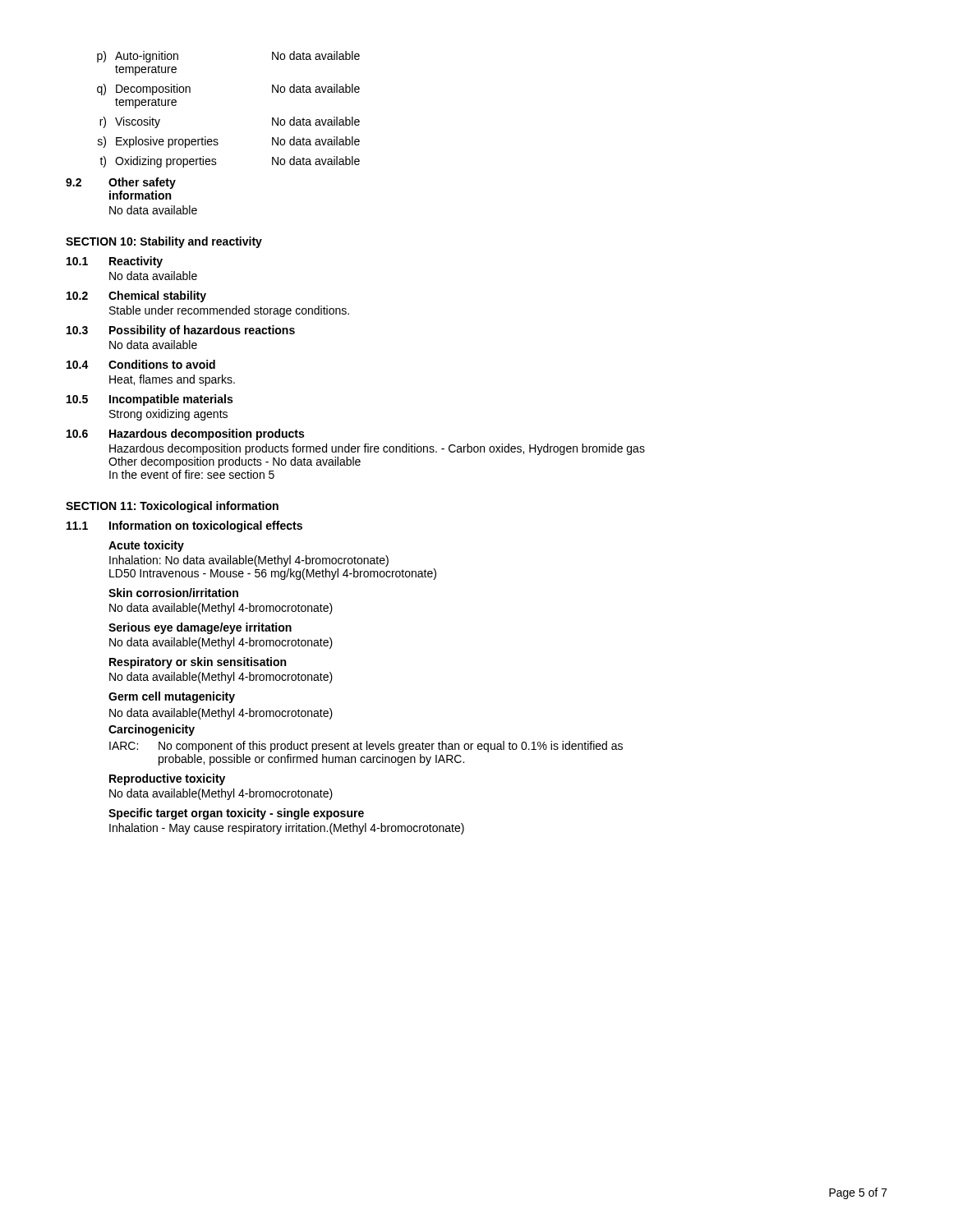Point to the region starting "10.6 Hazardous decomposition products"

pos(473,434)
